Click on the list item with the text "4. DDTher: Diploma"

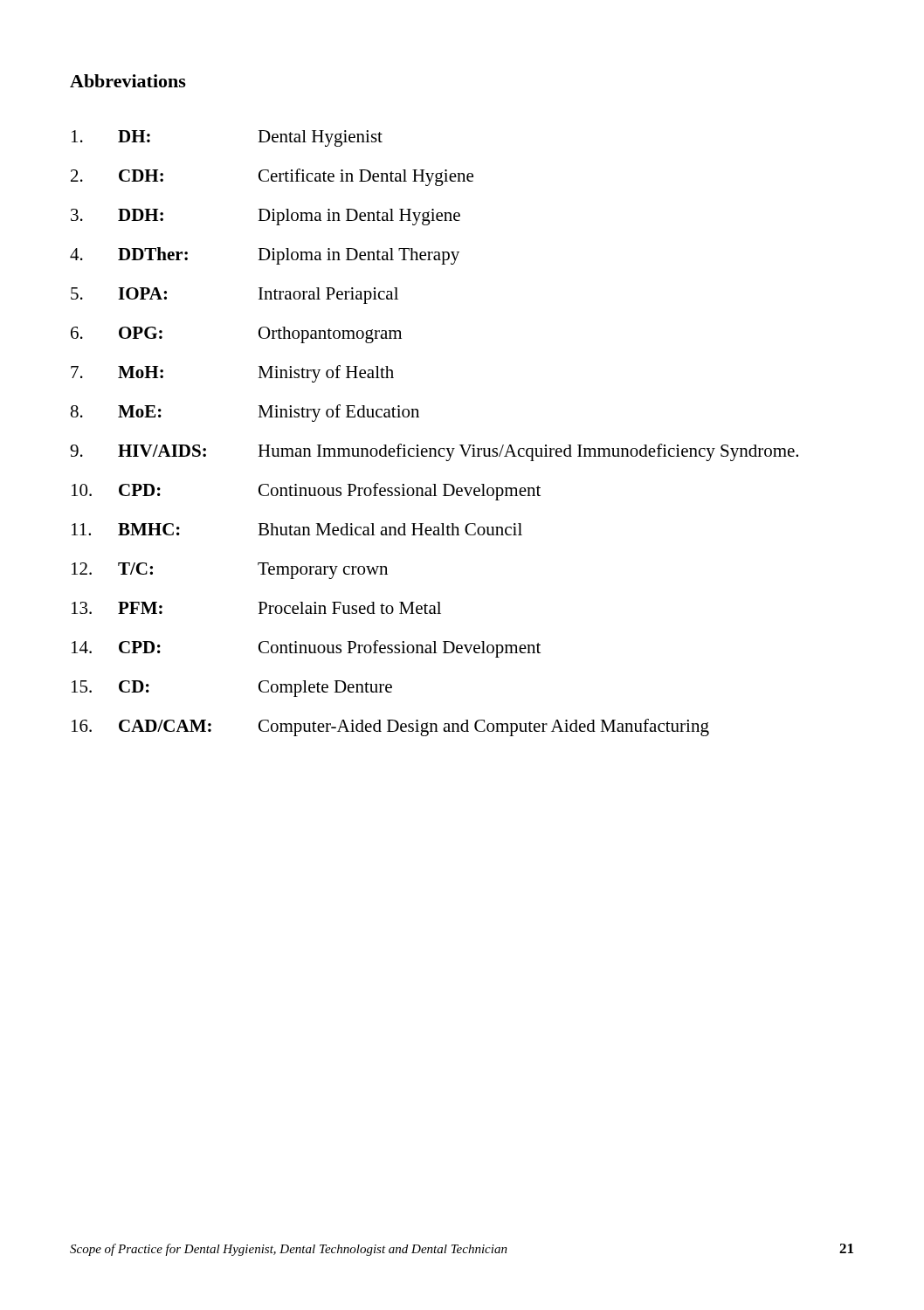click(462, 255)
